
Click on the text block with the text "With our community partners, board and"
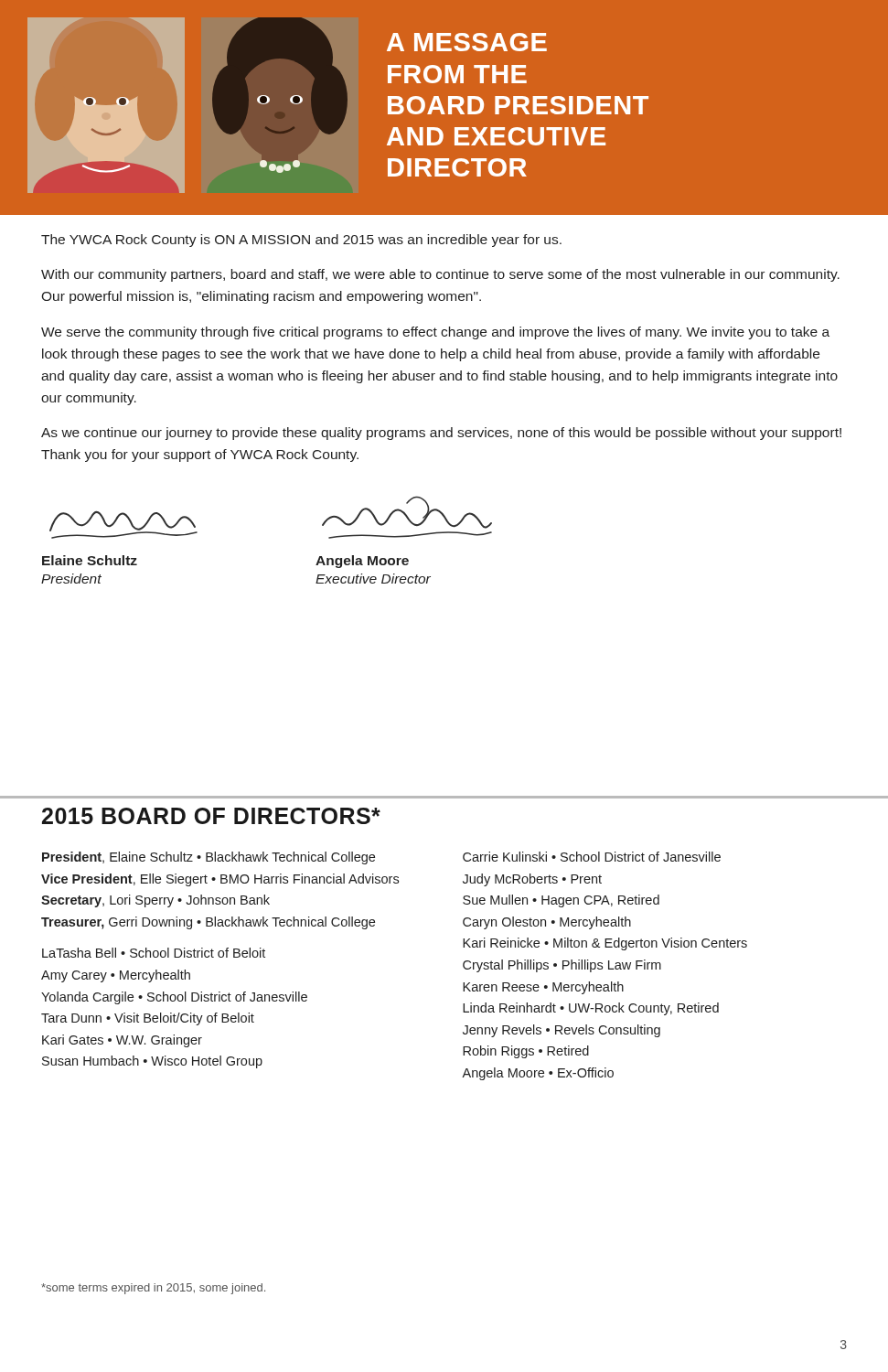click(x=441, y=285)
